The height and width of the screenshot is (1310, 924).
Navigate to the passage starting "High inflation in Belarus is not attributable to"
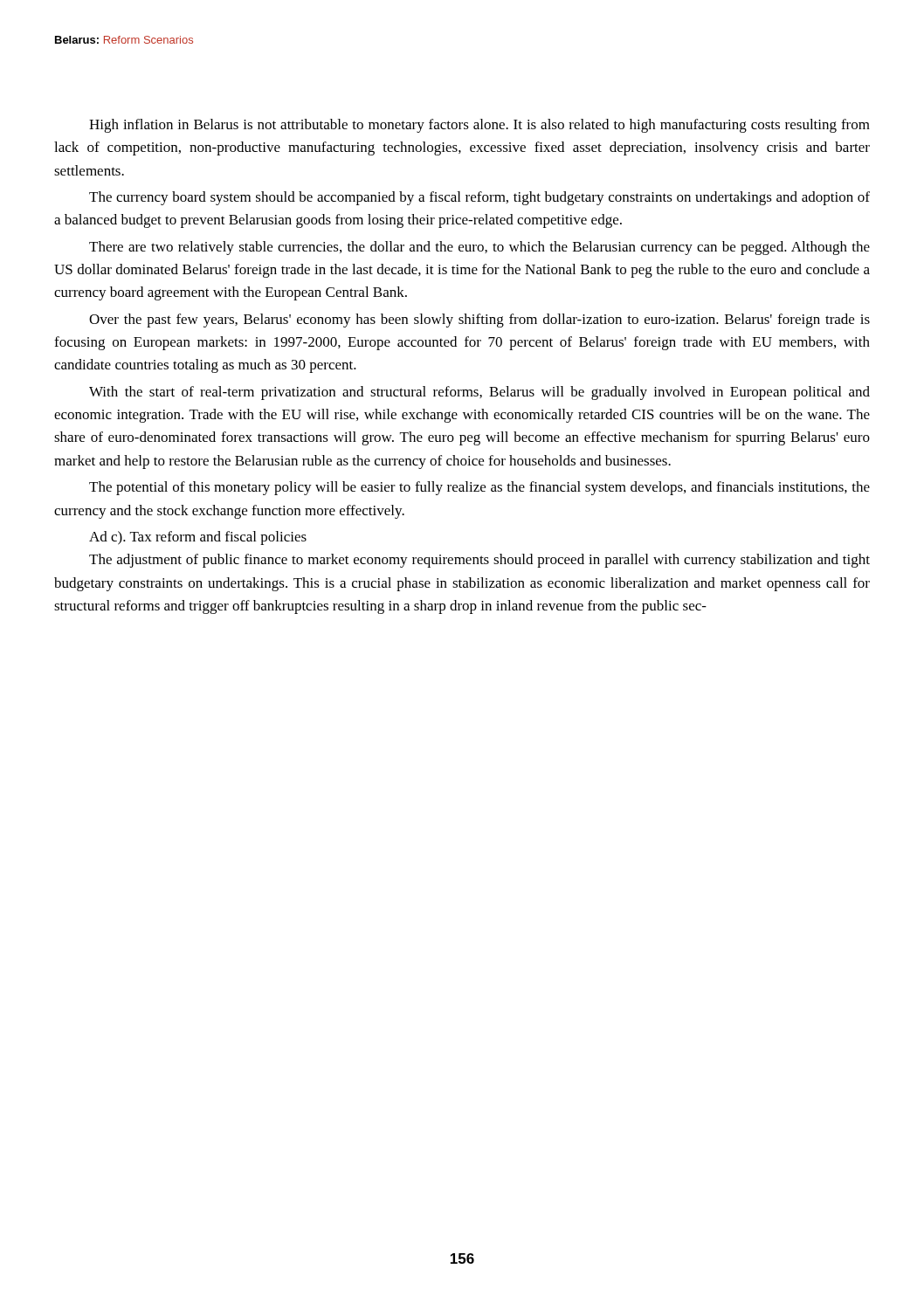479,126
